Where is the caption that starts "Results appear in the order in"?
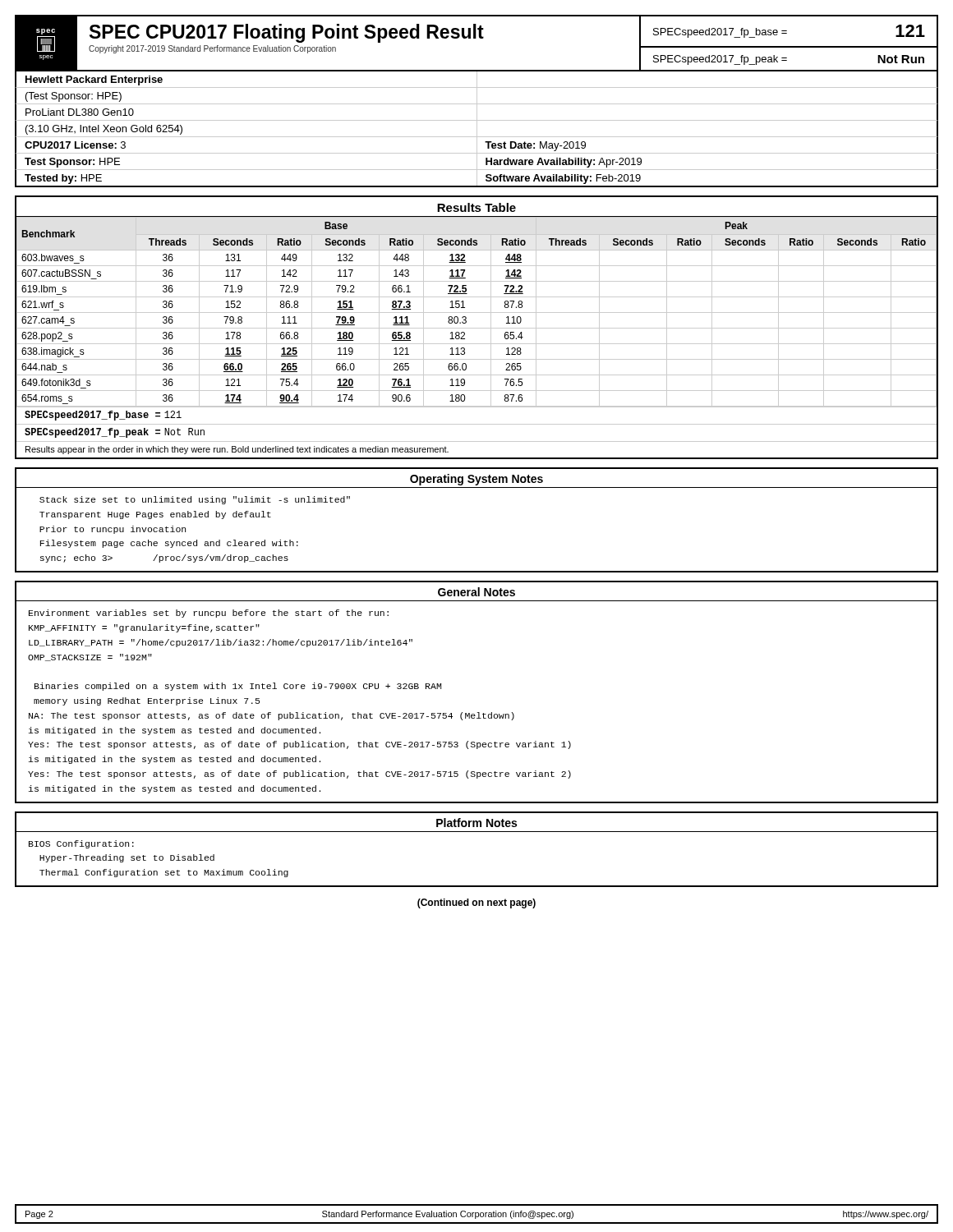Viewport: 953px width, 1232px height. (x=237, y=449)
